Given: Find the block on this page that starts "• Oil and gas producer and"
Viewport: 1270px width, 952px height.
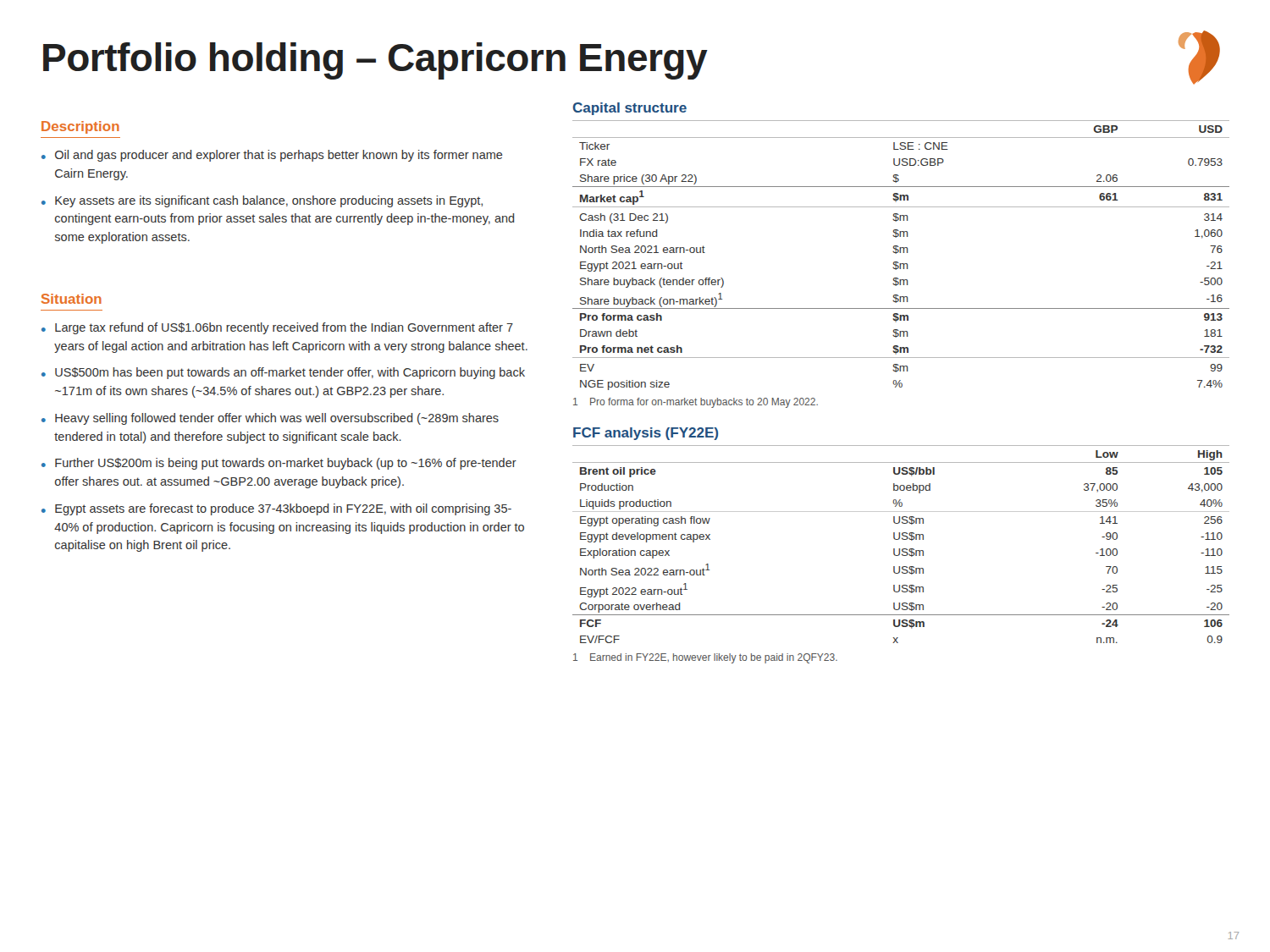Looking at the screenshot, I should point(286,165).
